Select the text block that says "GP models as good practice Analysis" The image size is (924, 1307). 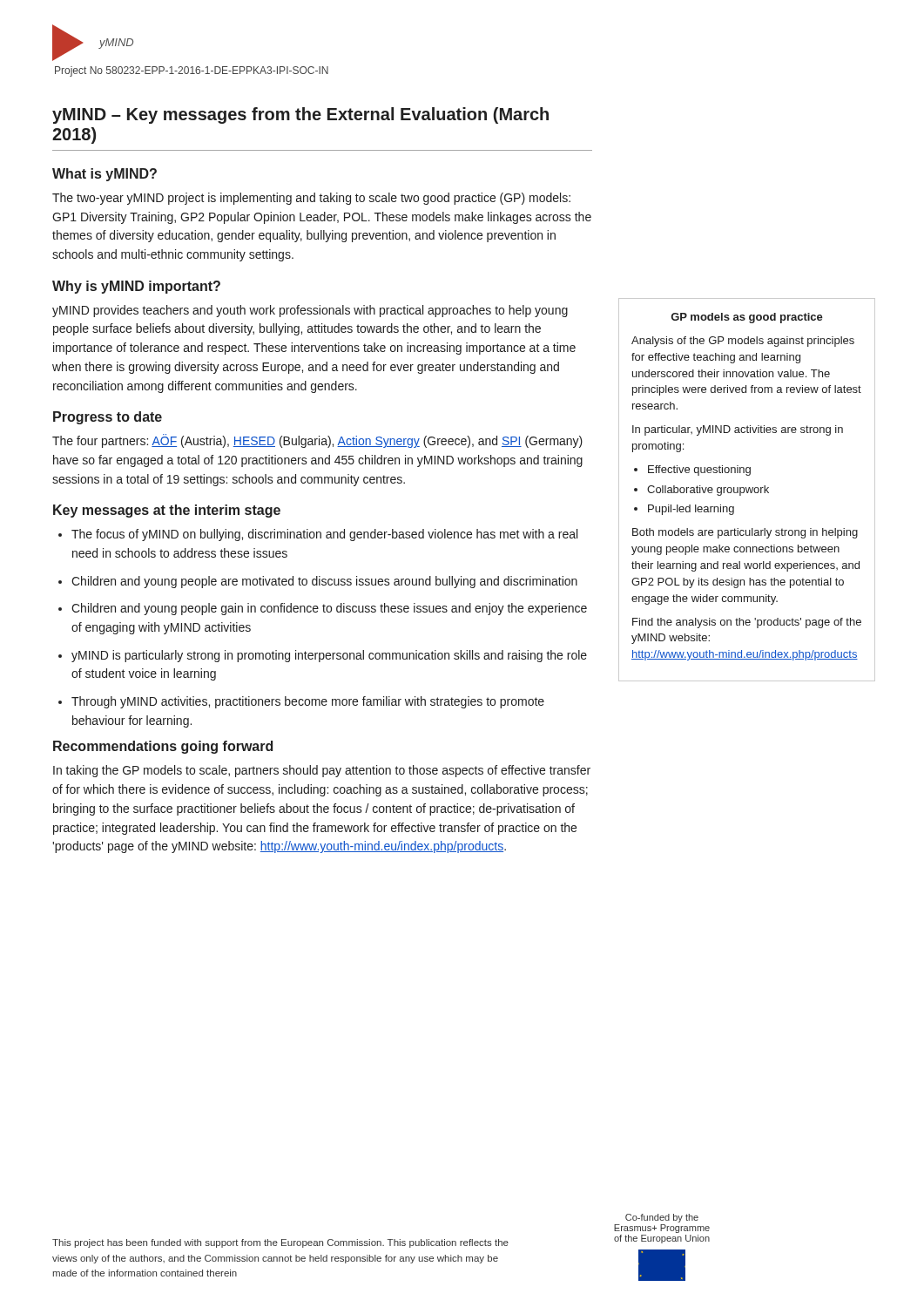point(747,486)
